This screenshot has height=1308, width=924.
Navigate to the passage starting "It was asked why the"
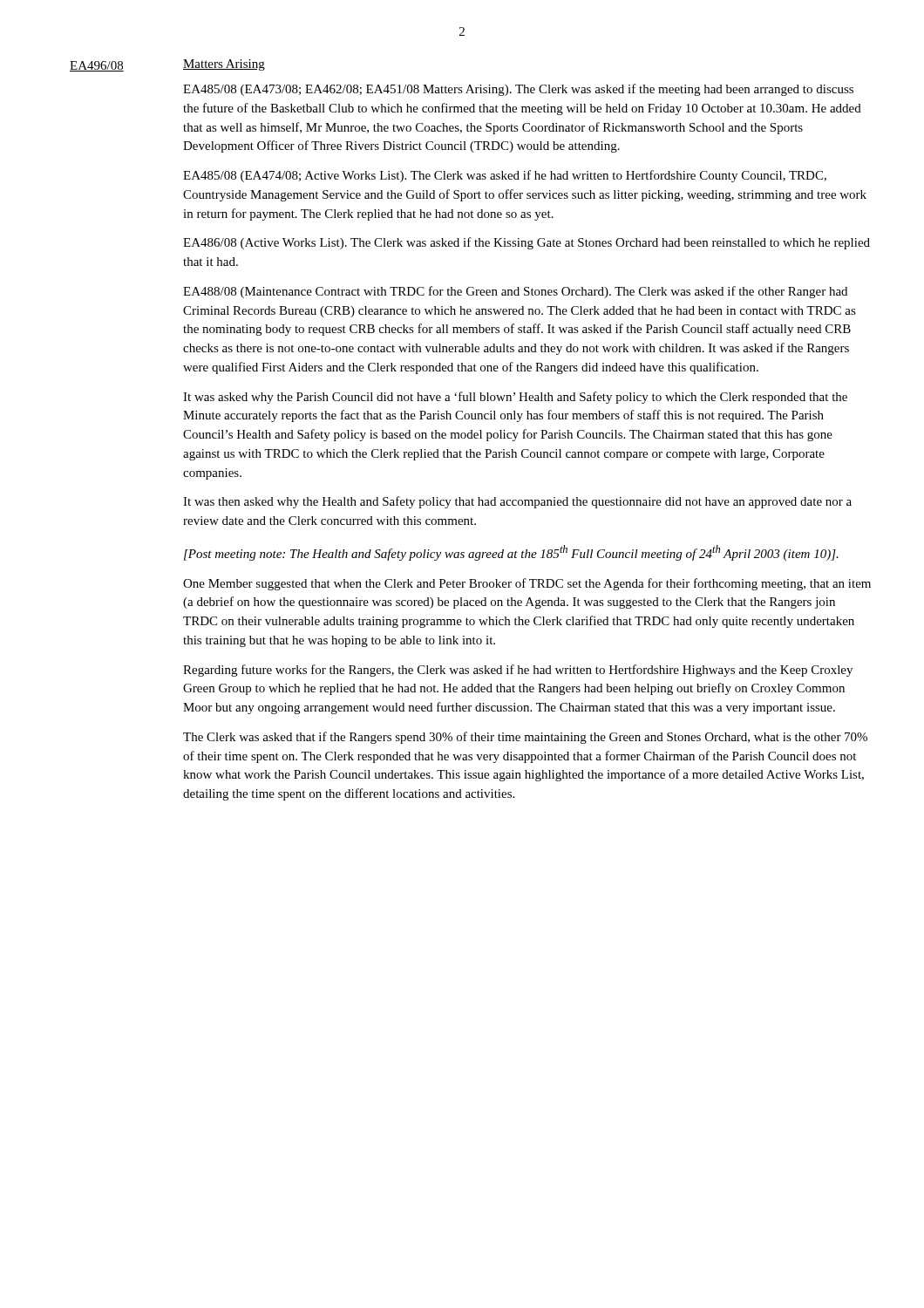[x=515, y=434]
